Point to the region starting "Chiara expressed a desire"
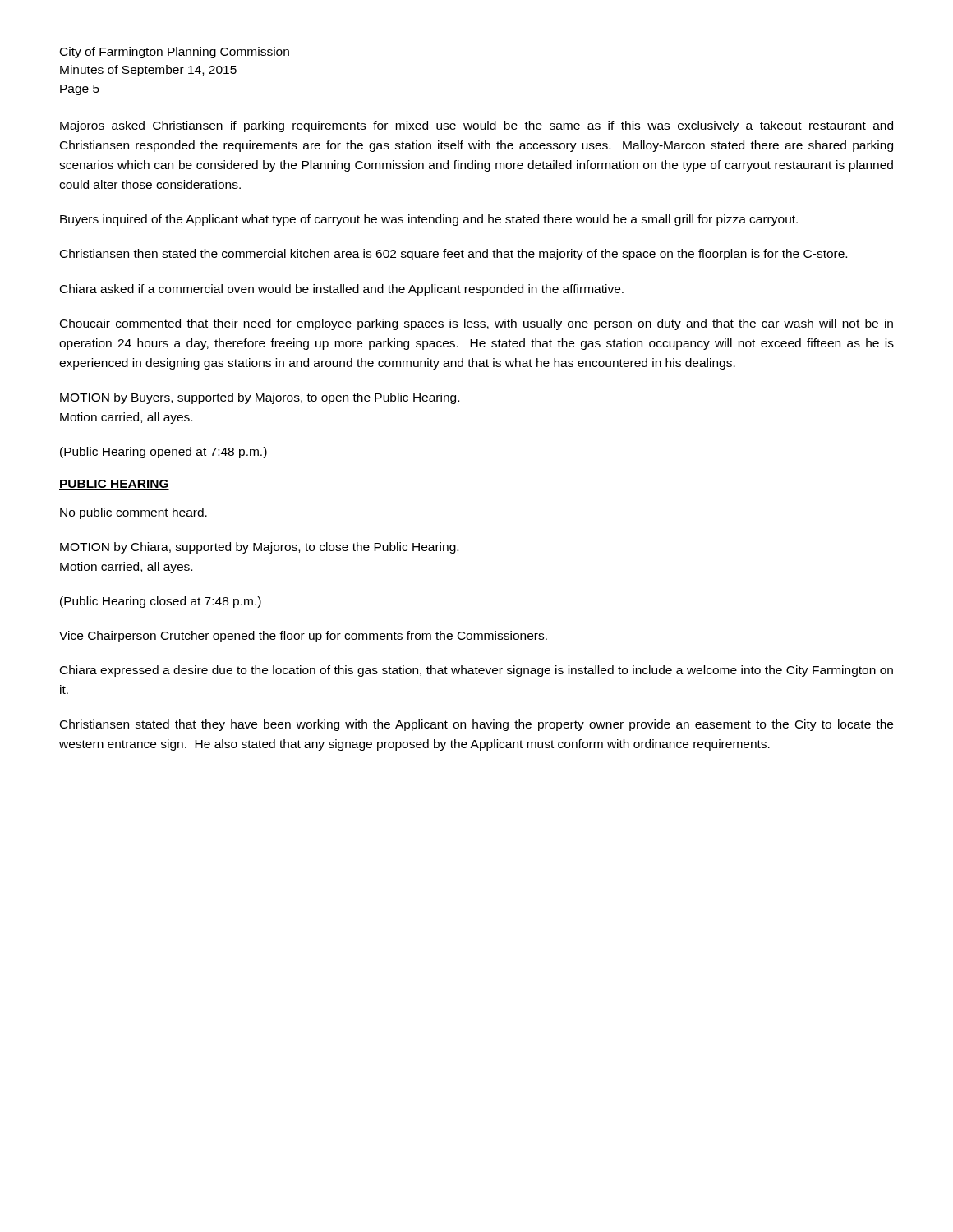This screenshot has width=953, height=1232. [476, 679]
